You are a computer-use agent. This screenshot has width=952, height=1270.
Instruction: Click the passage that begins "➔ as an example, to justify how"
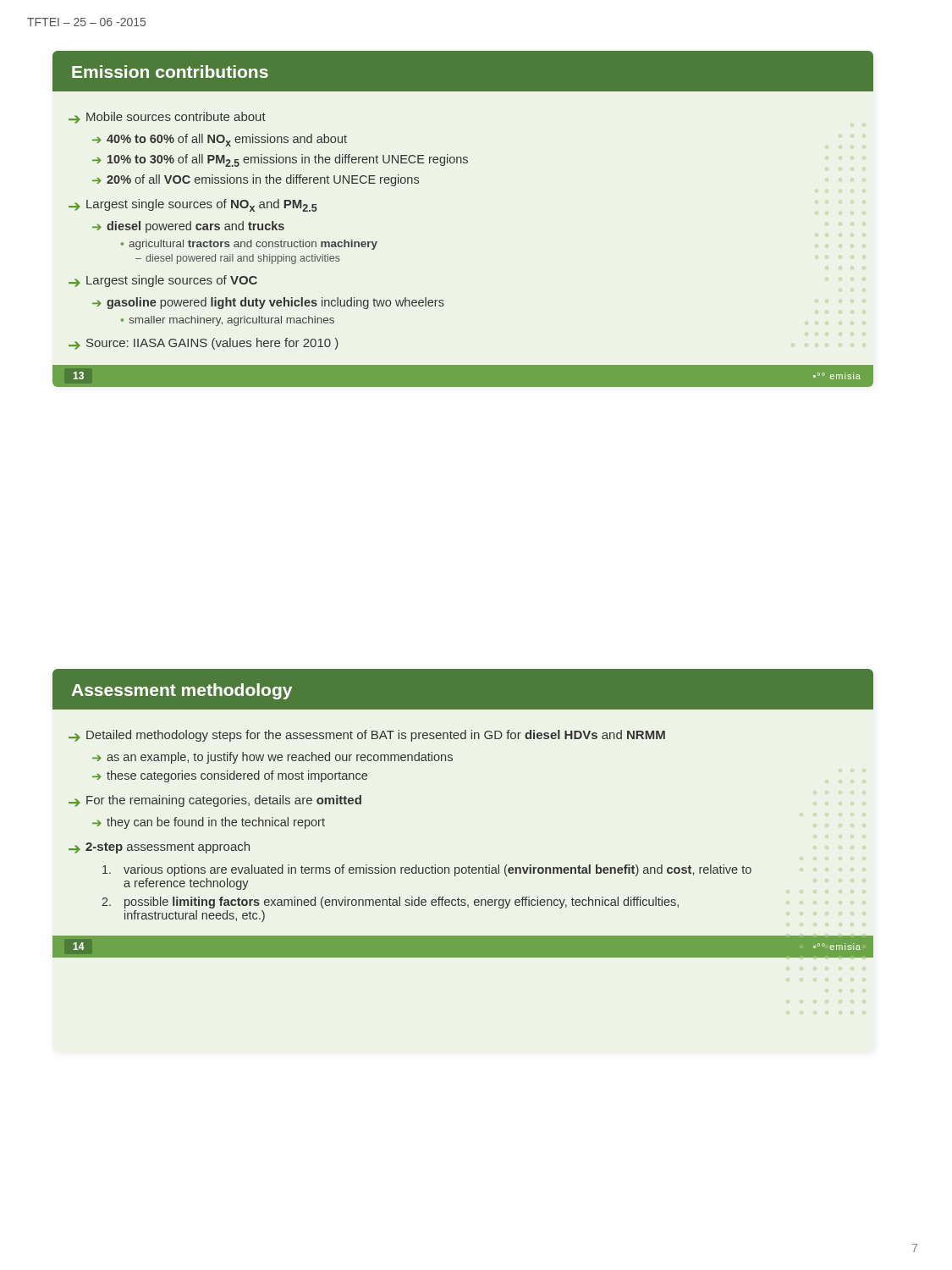[x=272, y=758]
